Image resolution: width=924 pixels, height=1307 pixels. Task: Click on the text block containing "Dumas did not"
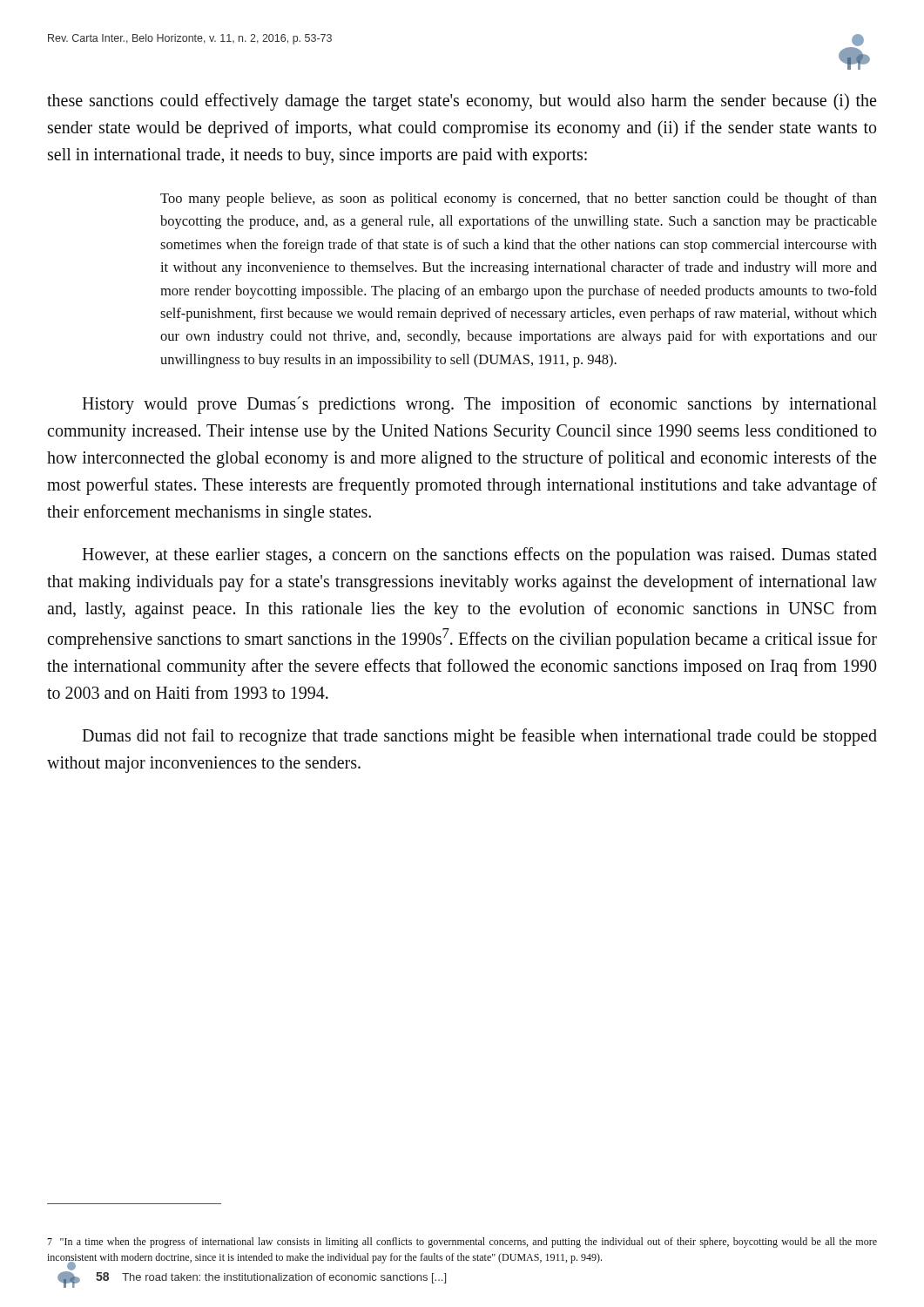pyautogui.click(x=462, y=749)
